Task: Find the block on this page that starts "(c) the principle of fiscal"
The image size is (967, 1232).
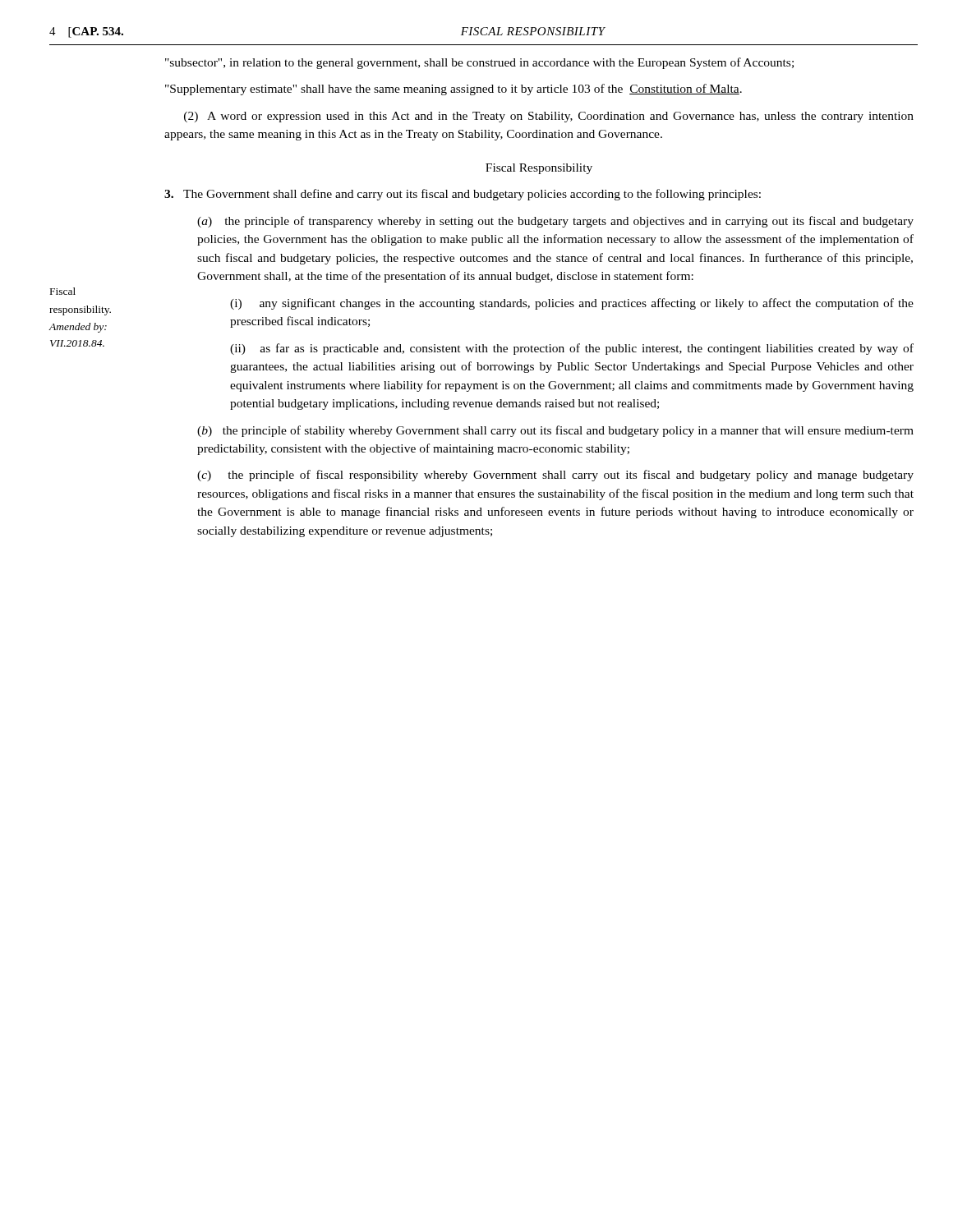Action: [555, 503]
